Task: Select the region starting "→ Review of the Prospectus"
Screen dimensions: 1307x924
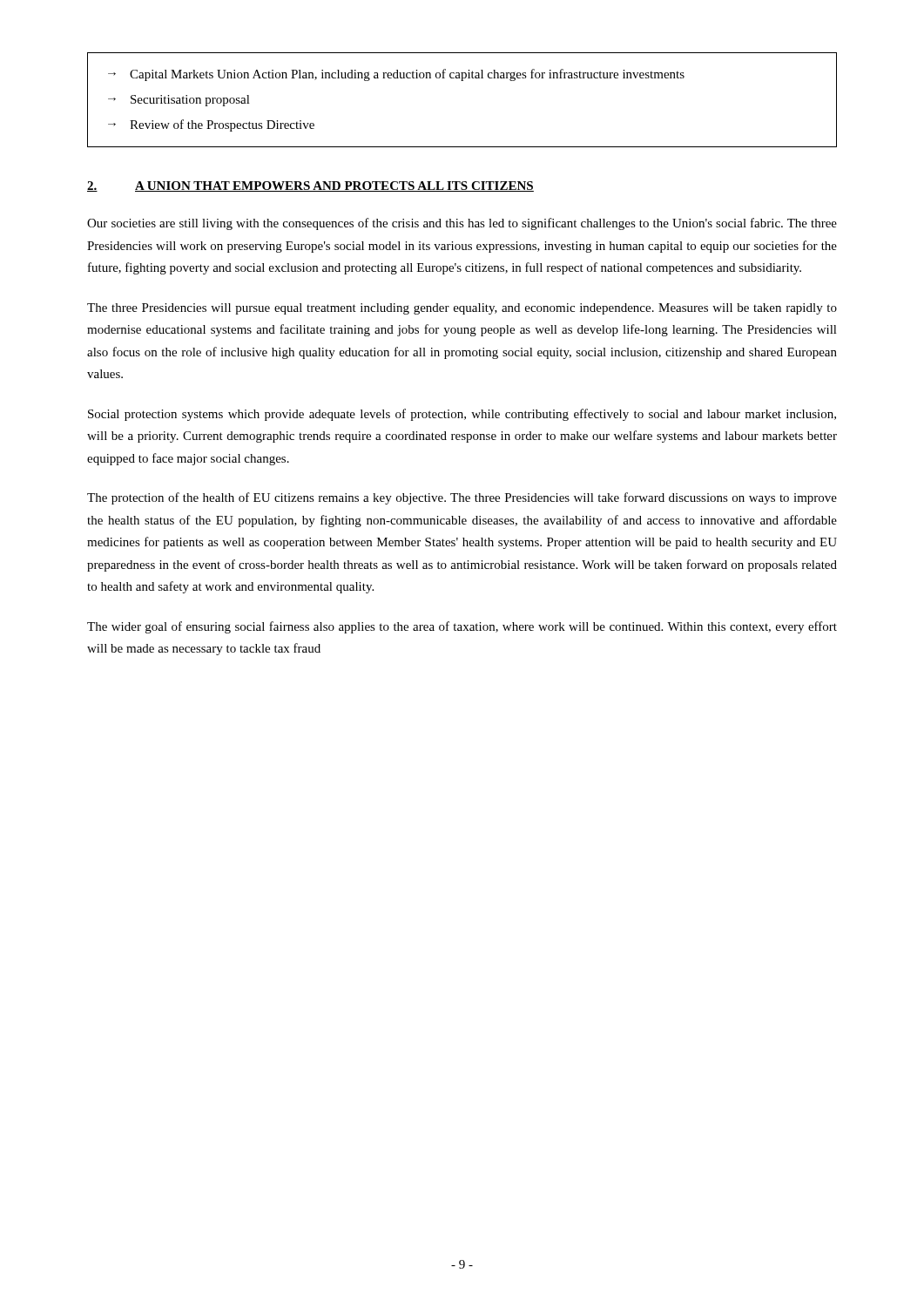Action: click(211, 125)
